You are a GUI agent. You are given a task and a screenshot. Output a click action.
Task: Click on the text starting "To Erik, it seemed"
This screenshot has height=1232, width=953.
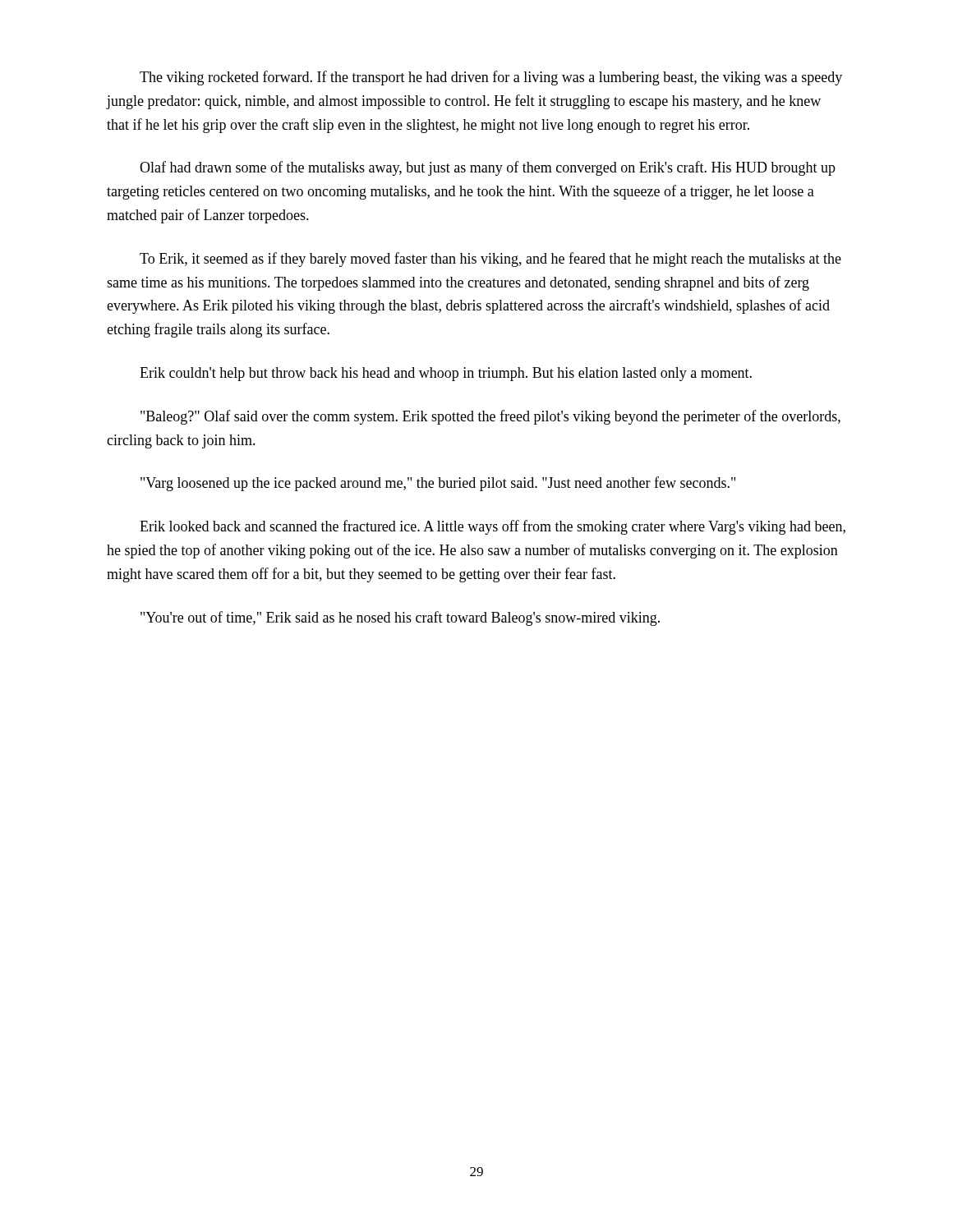pyautogui.click(x=474, y=294)
